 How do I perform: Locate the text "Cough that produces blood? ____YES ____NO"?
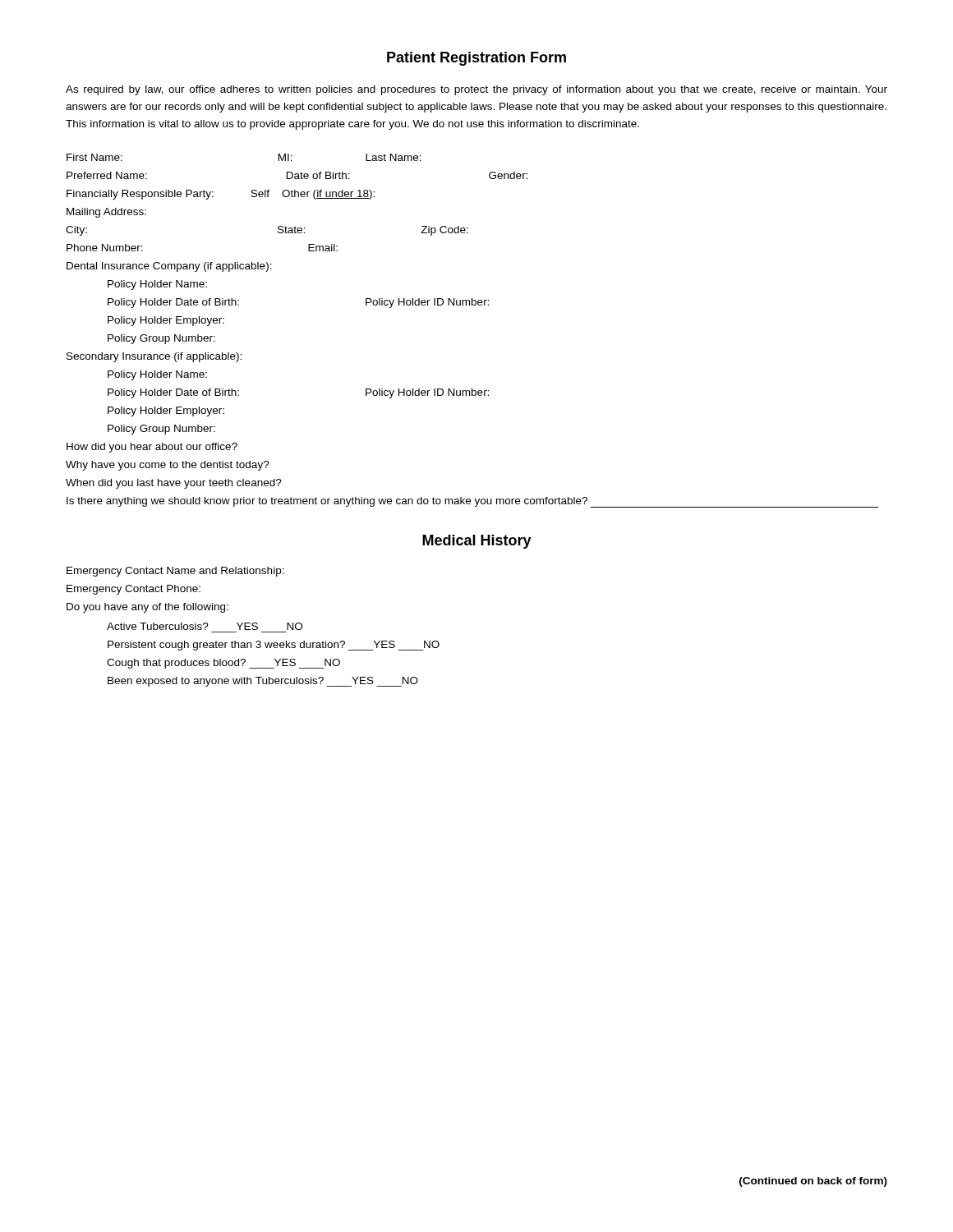coord(224,662)
